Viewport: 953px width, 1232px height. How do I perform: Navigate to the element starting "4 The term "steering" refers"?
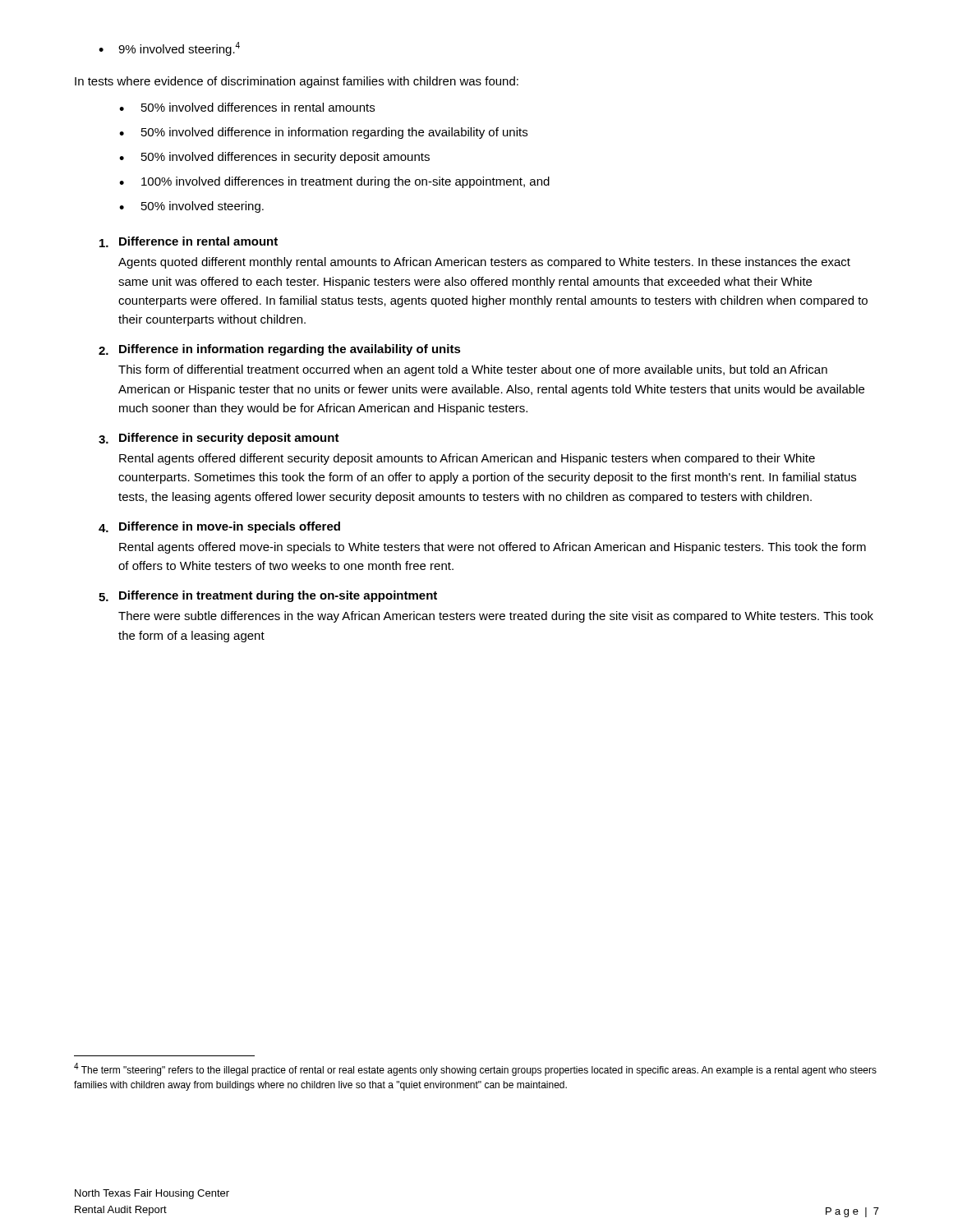[x=475, y=1076]
